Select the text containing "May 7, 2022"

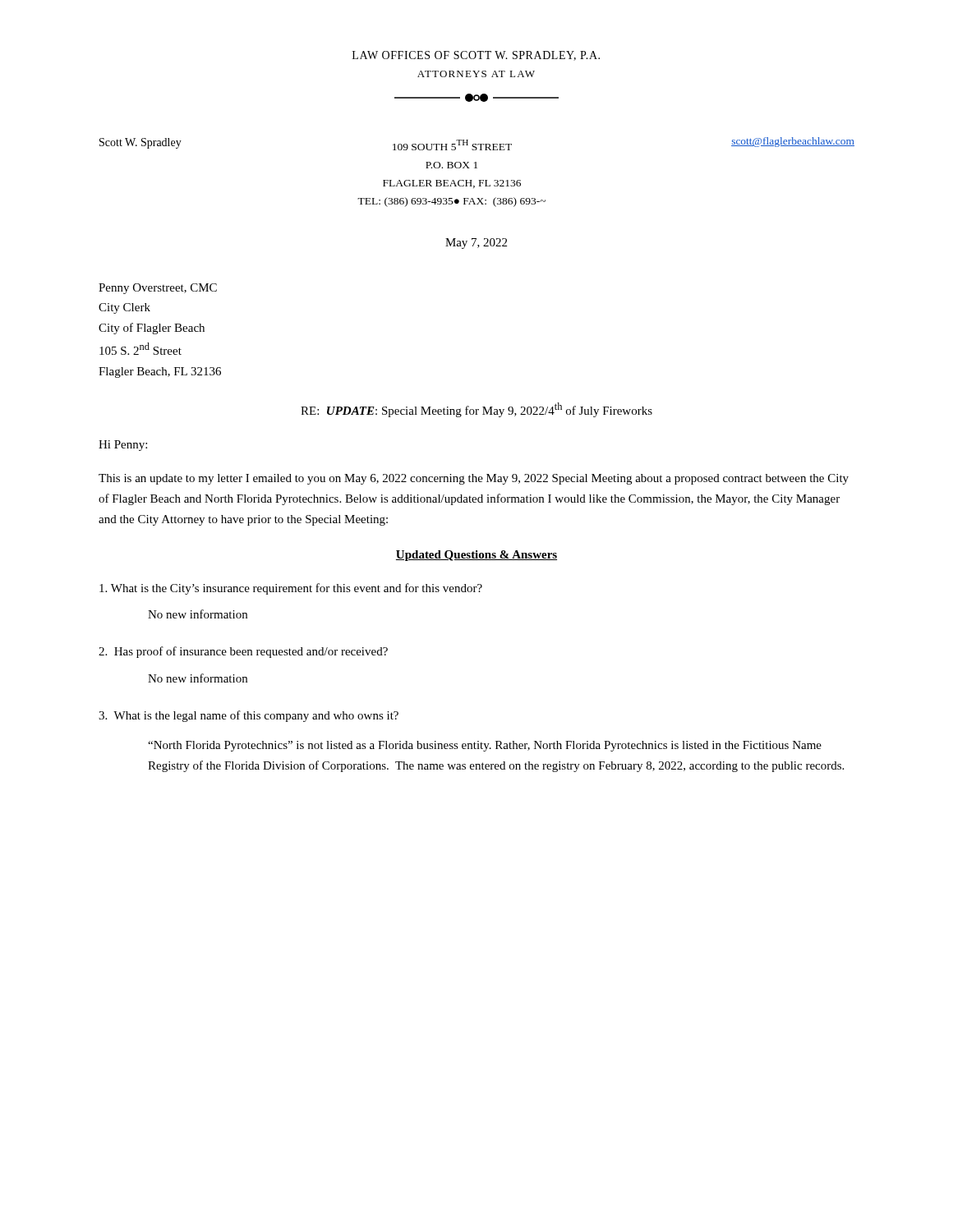point(476,242)
